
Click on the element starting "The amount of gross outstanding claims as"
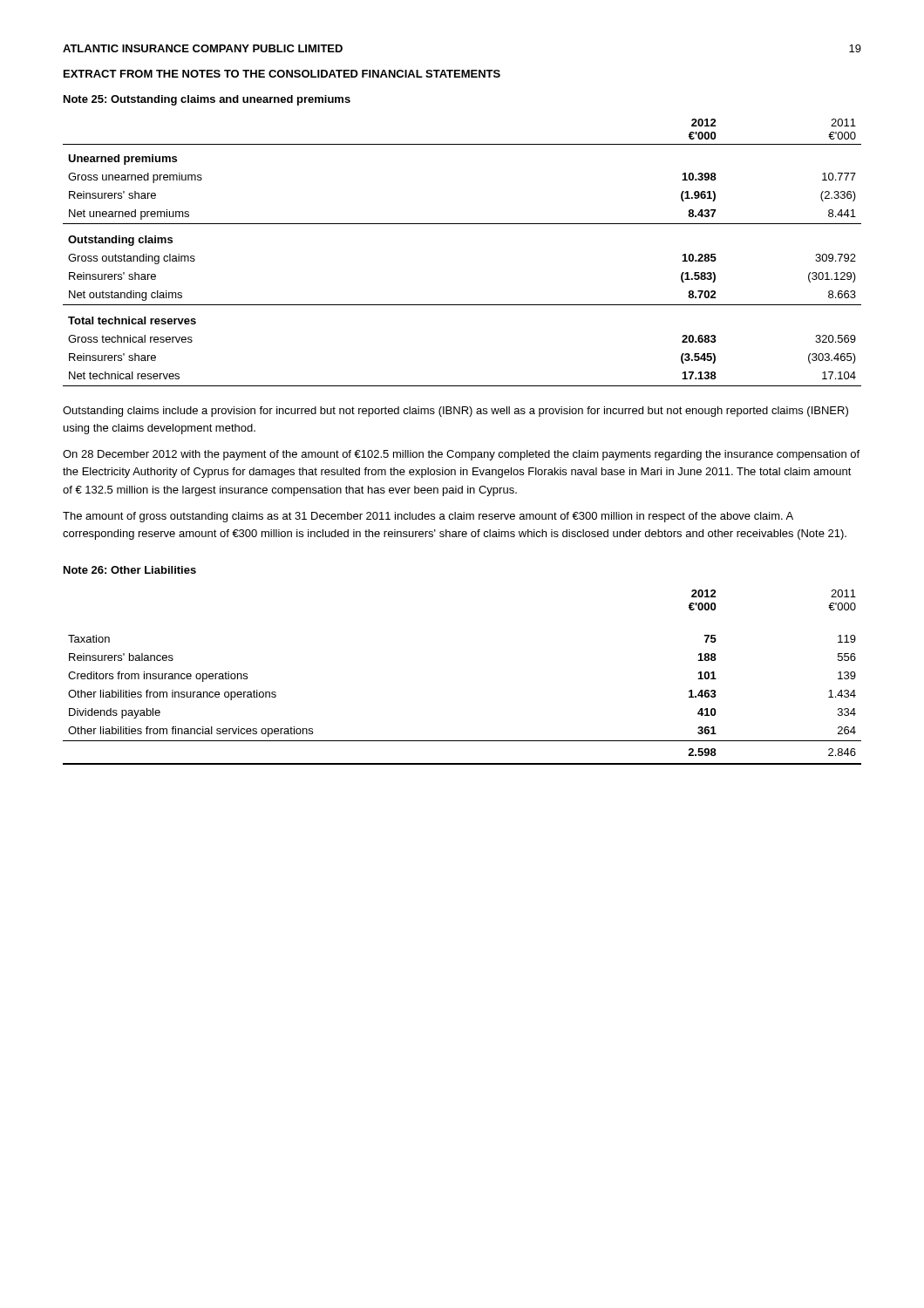coord(455,524)
